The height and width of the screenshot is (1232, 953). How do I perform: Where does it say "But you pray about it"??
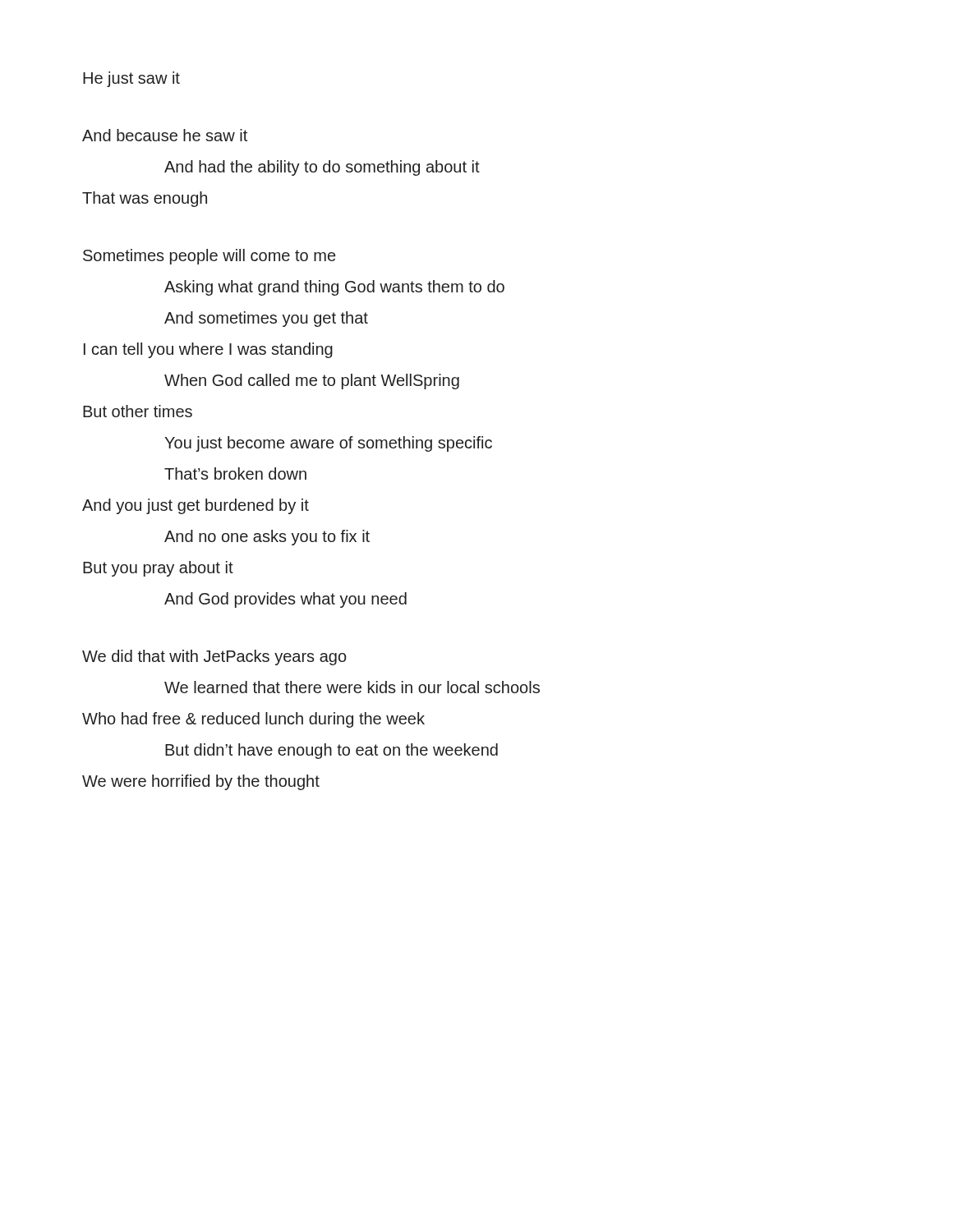click(x=158, y=569)
